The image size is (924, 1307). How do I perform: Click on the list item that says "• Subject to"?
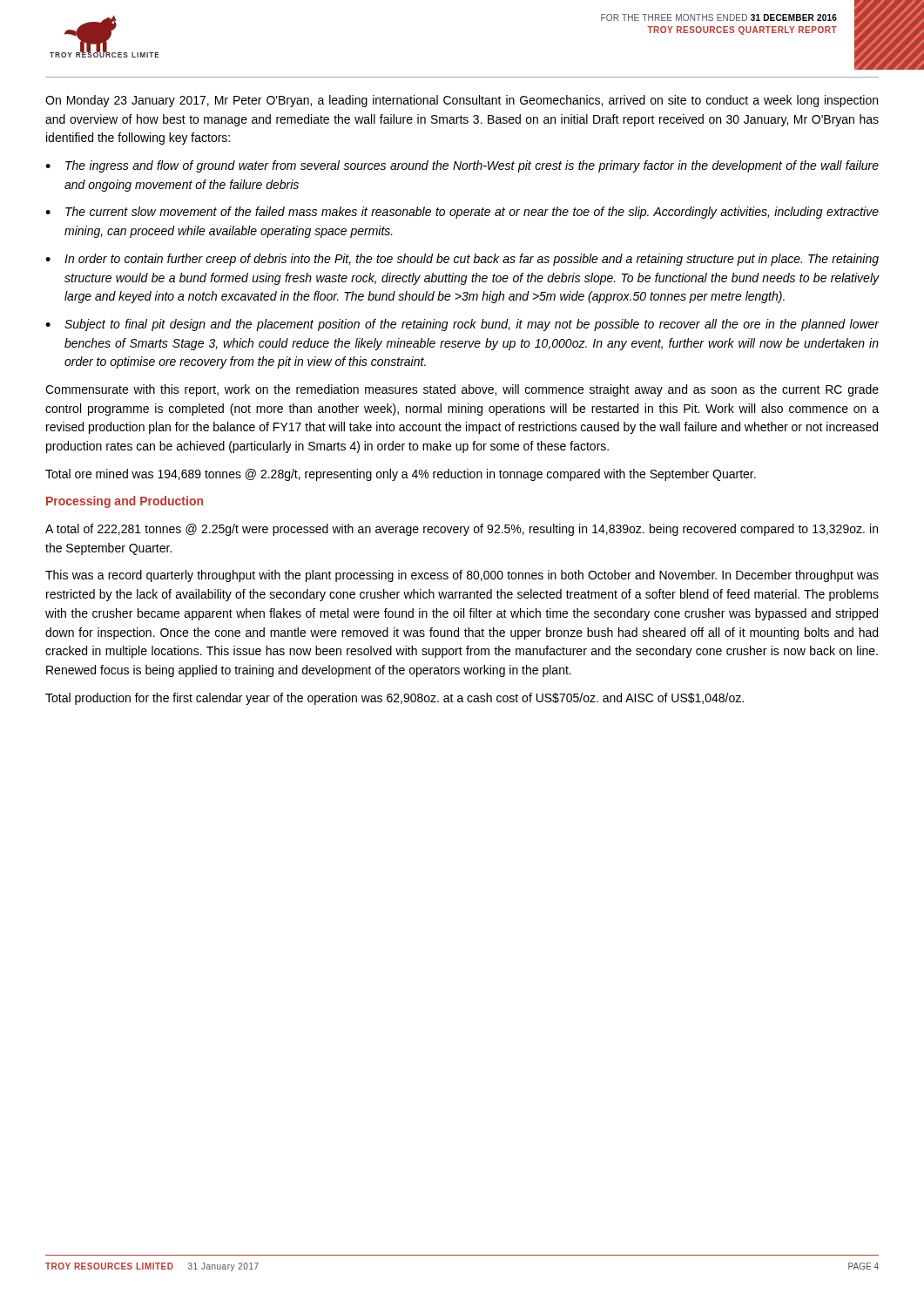click(x=462, y=344)
